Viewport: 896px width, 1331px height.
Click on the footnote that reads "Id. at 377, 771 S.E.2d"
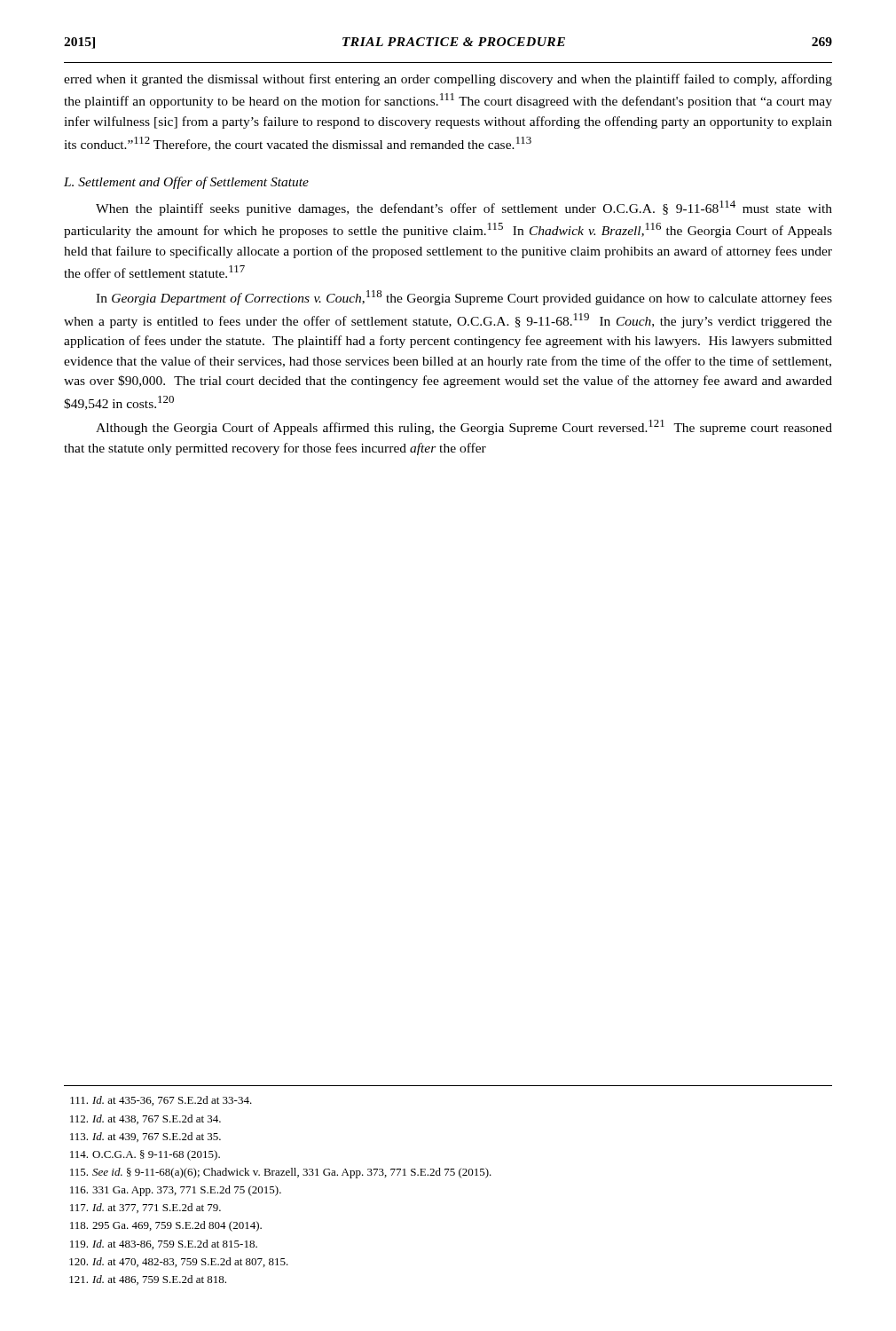coord(145,1208)
